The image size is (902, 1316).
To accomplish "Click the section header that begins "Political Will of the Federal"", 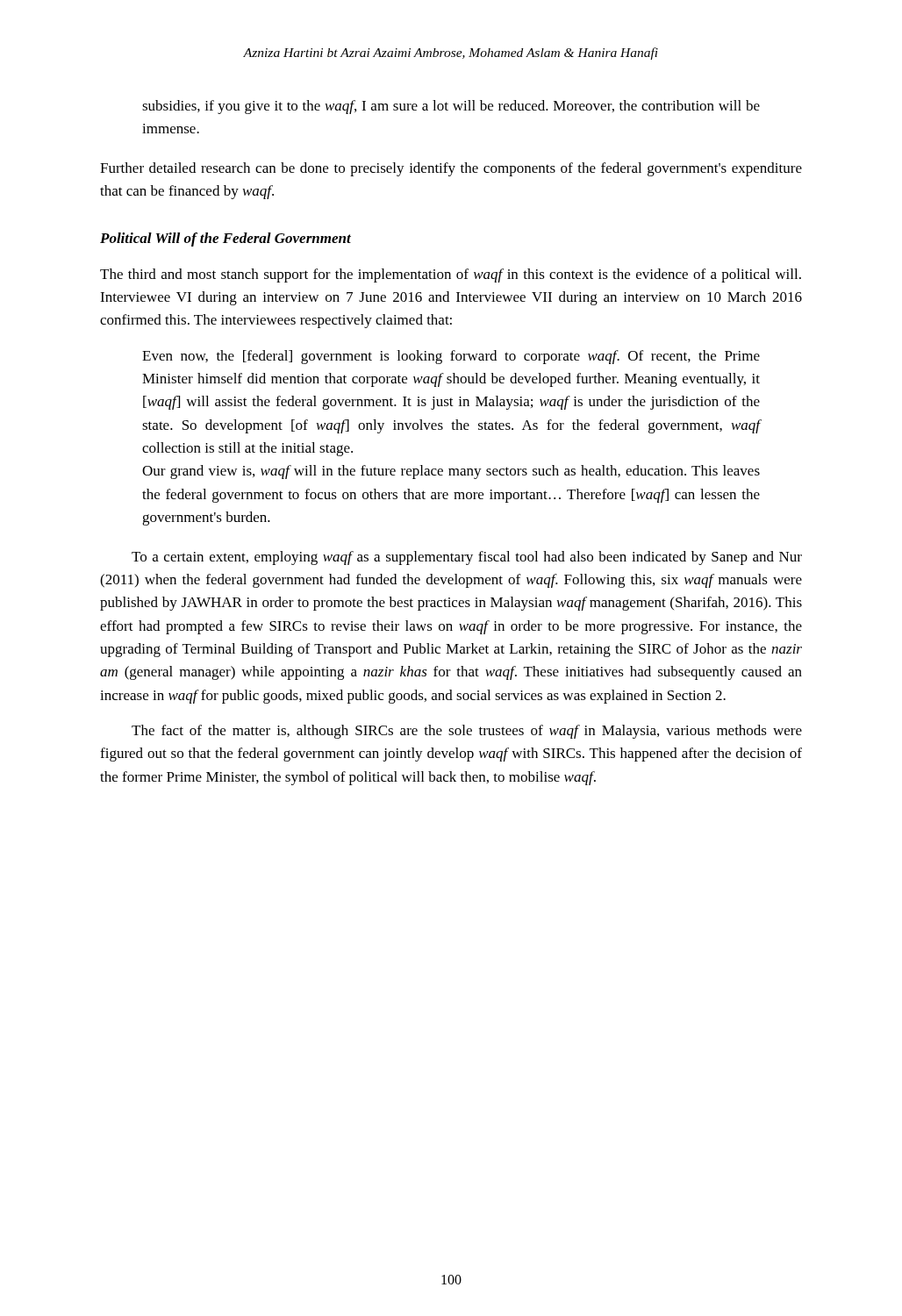I will (225, 239).
